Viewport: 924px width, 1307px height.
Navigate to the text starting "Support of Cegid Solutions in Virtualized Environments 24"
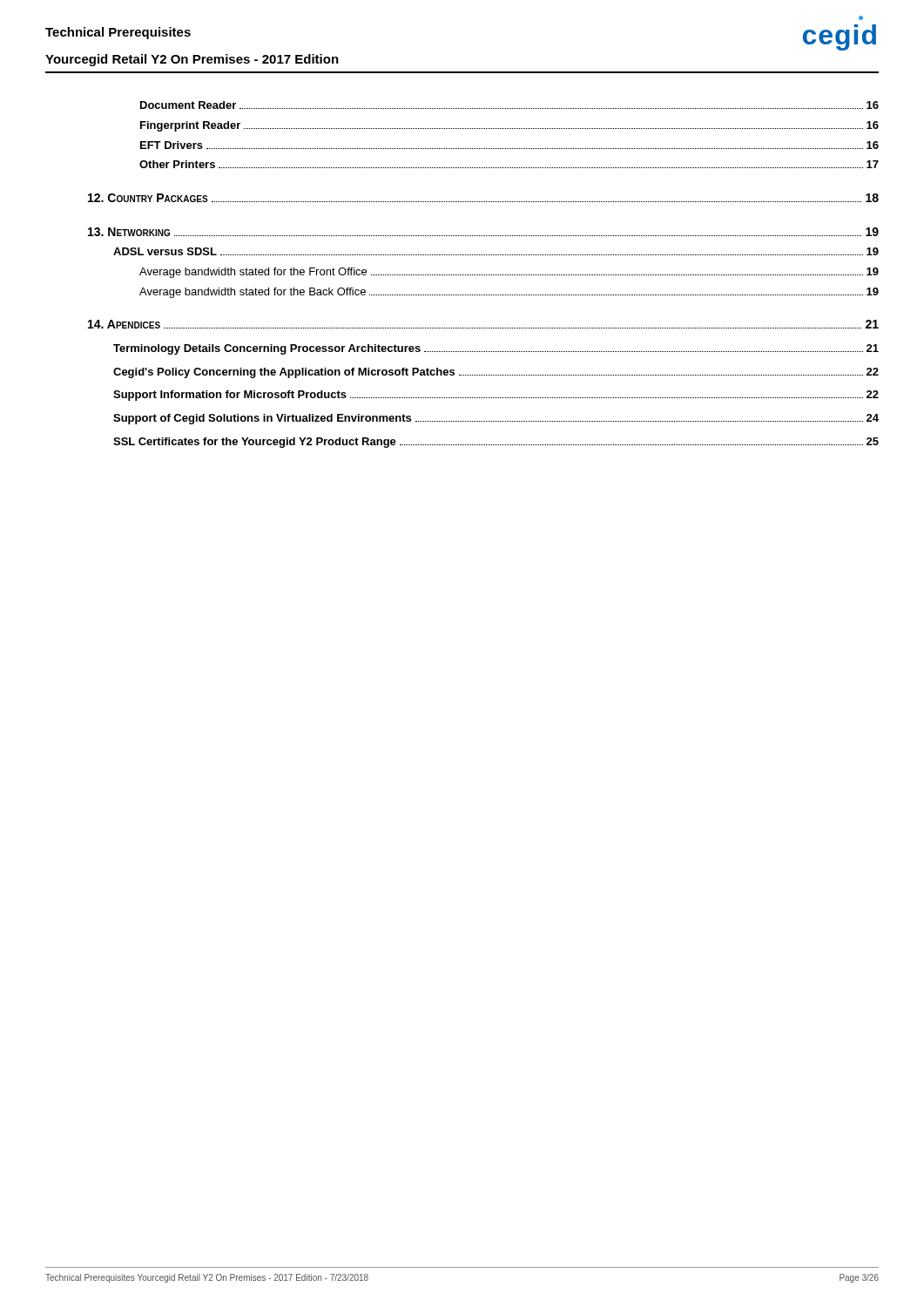[x=496, y=419]
